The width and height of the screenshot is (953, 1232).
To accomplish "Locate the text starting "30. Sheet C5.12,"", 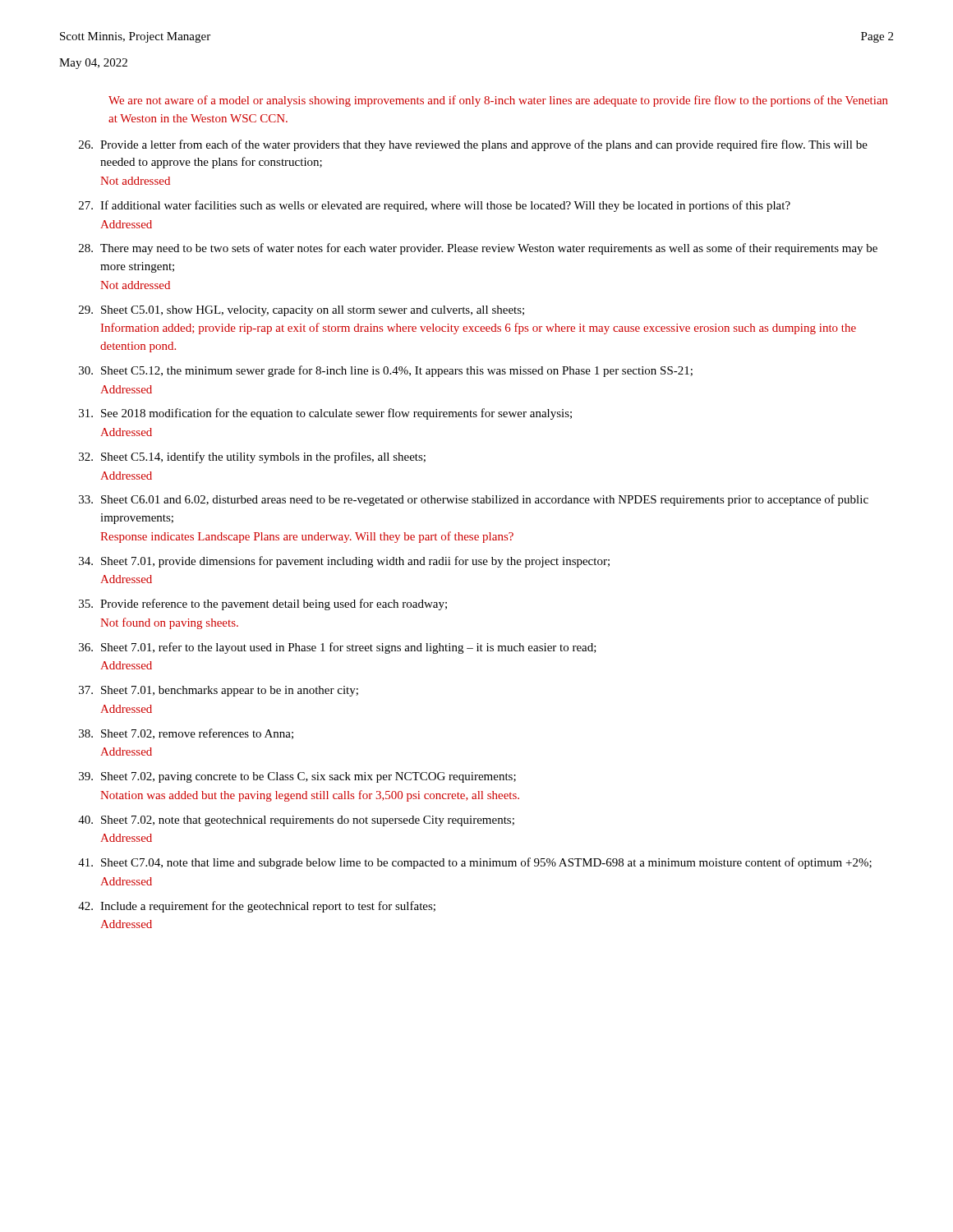I will 476,380.
